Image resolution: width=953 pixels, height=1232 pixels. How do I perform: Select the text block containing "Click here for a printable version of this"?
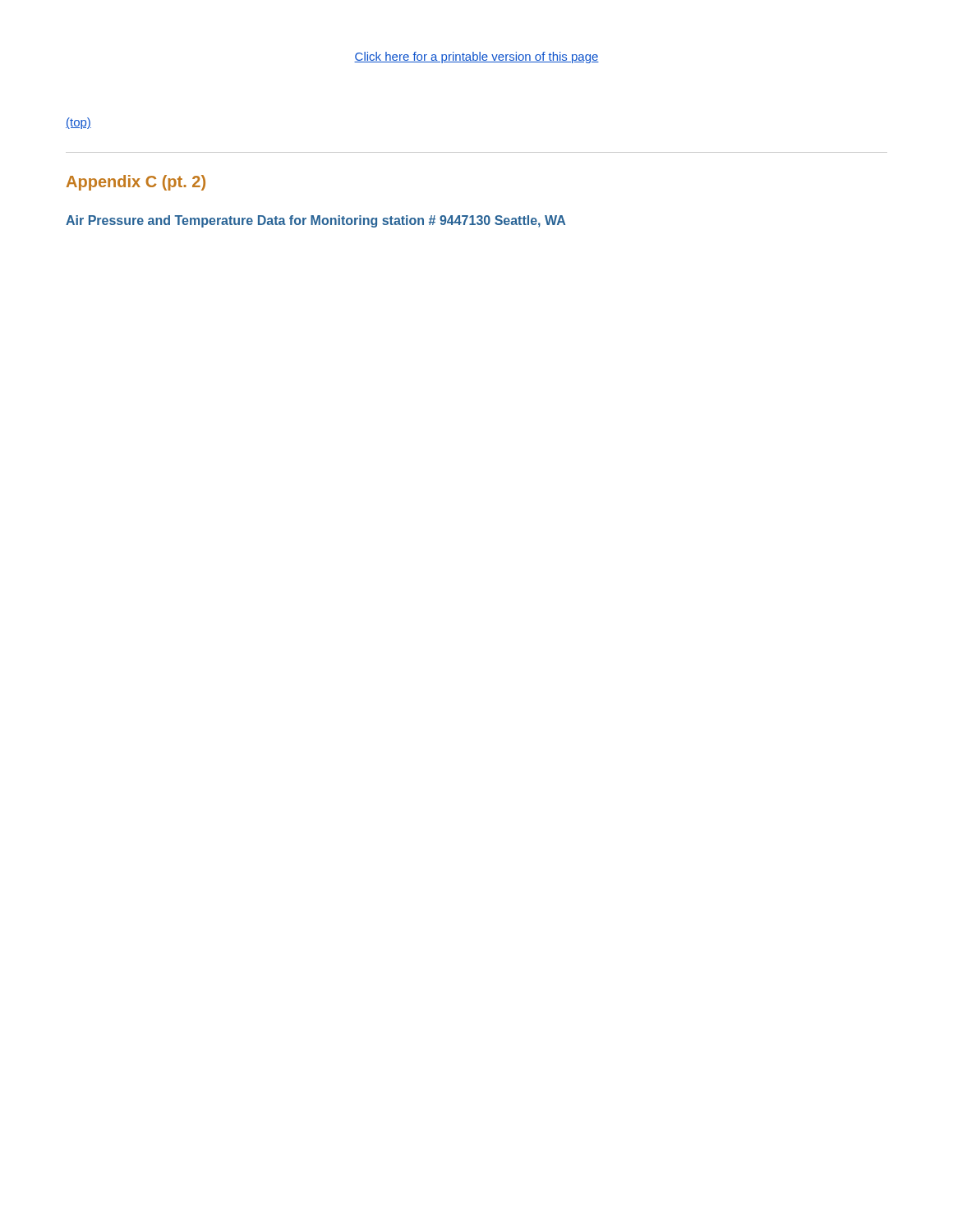click(x=476, y=56)
